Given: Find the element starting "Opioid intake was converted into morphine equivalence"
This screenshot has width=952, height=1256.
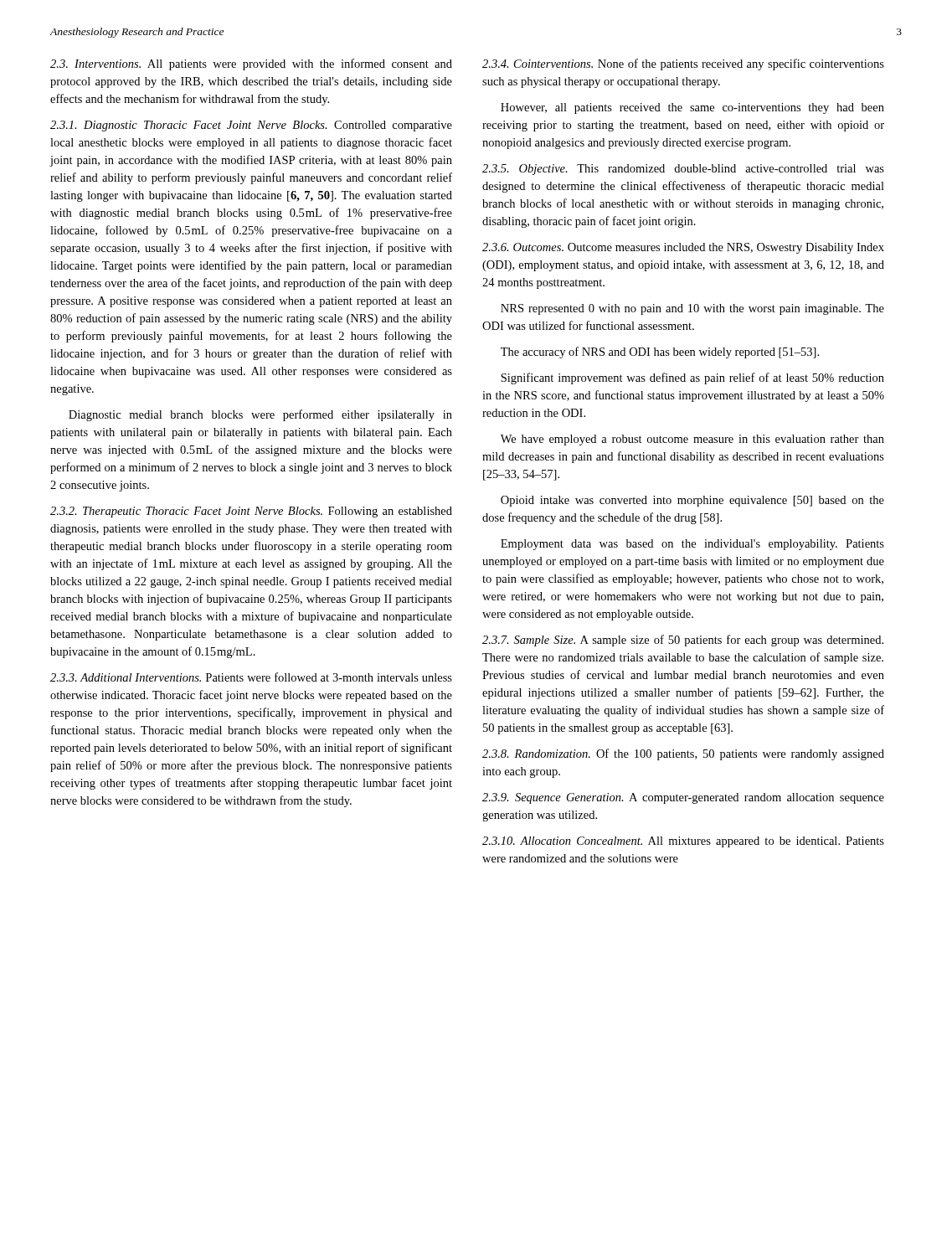Looking at the screenshot, I should tap(683, 509).
